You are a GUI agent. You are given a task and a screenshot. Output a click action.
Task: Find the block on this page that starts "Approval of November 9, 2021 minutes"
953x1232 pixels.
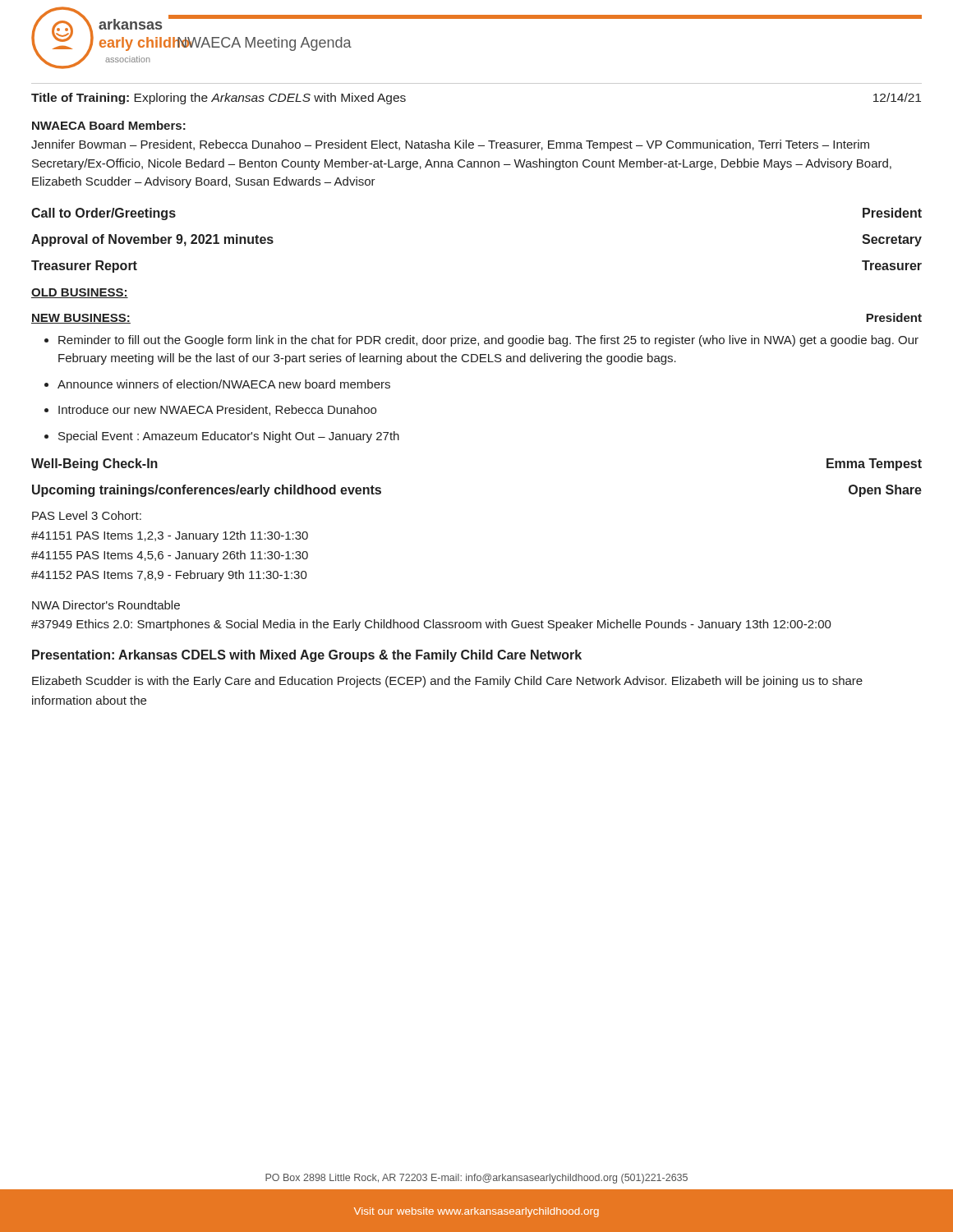click(157, 240)
